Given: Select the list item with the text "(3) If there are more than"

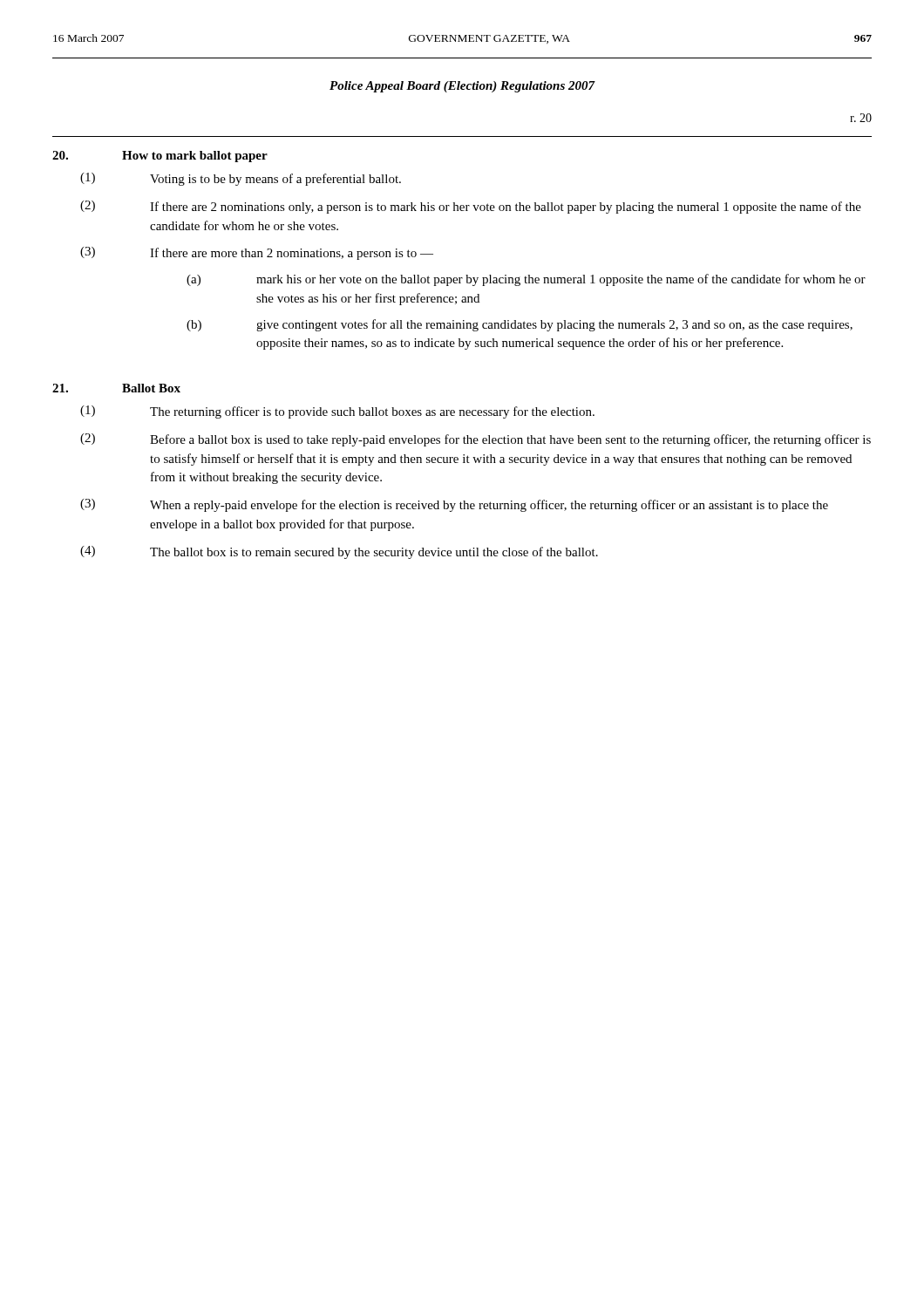Looking at the screenshot, I should coord(462,302).
